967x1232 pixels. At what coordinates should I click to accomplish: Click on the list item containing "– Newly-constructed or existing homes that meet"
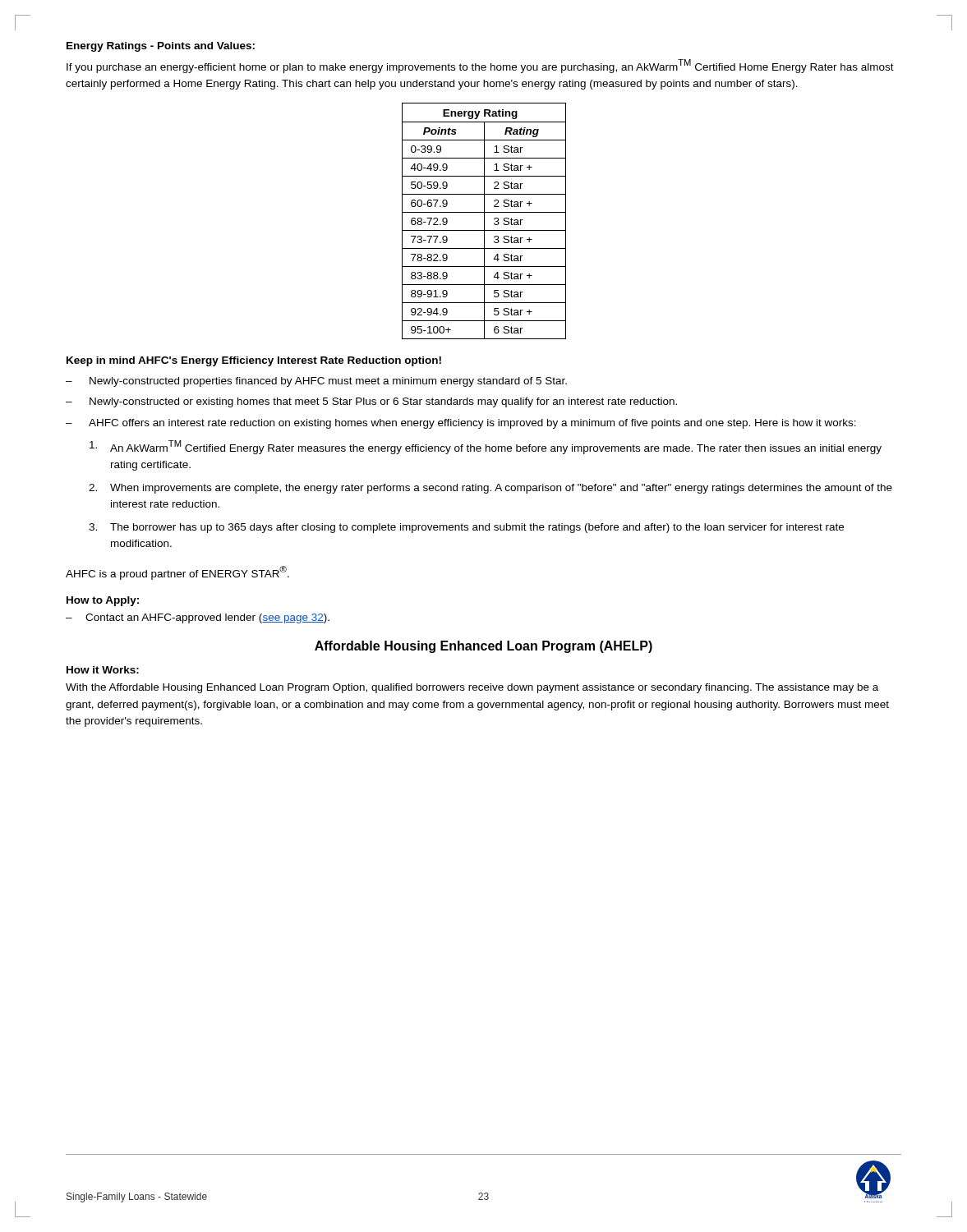[x=484, y=402]
